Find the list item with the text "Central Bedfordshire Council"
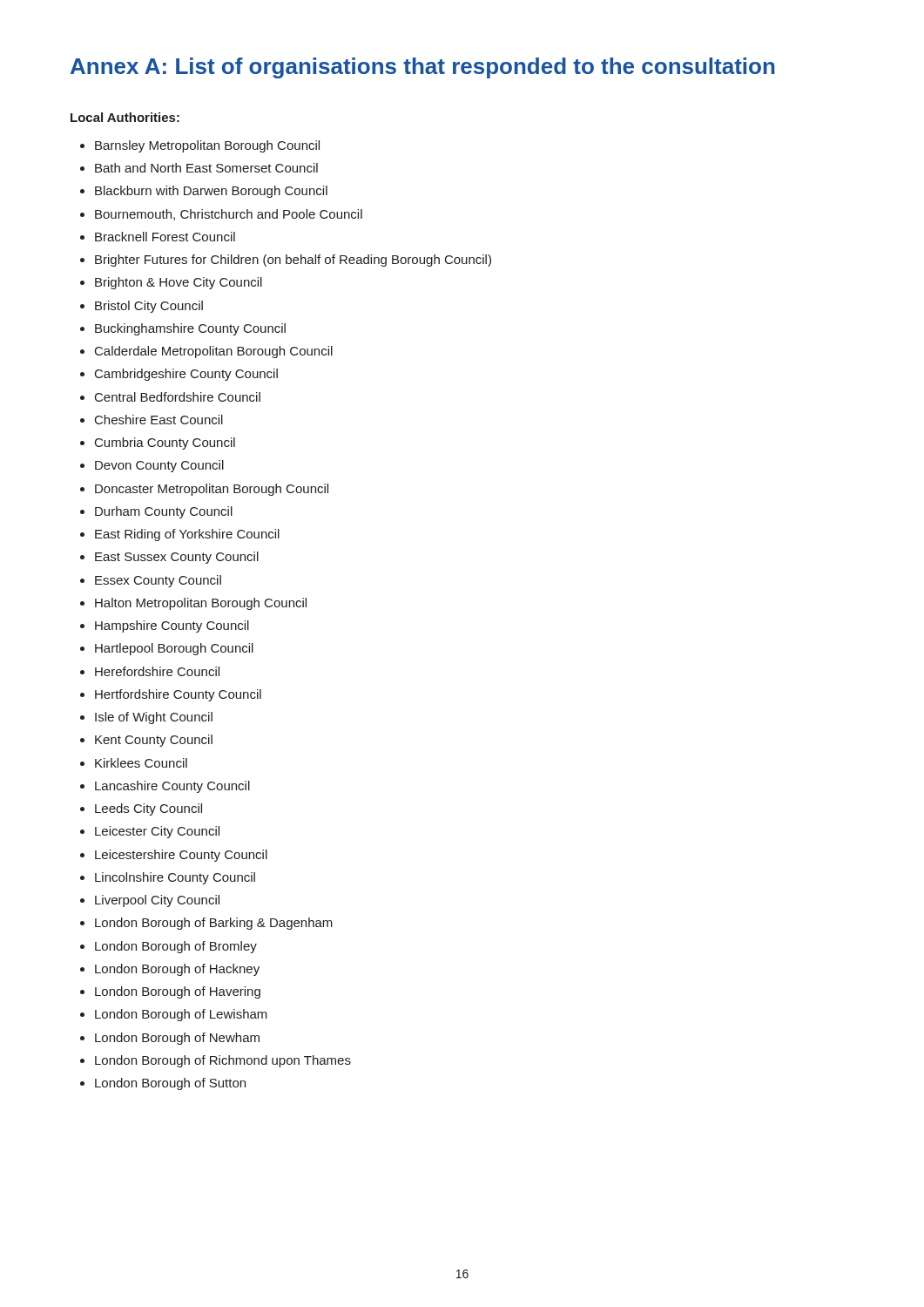The height and width of the screenshot is (1307, 924). [178, 396]
